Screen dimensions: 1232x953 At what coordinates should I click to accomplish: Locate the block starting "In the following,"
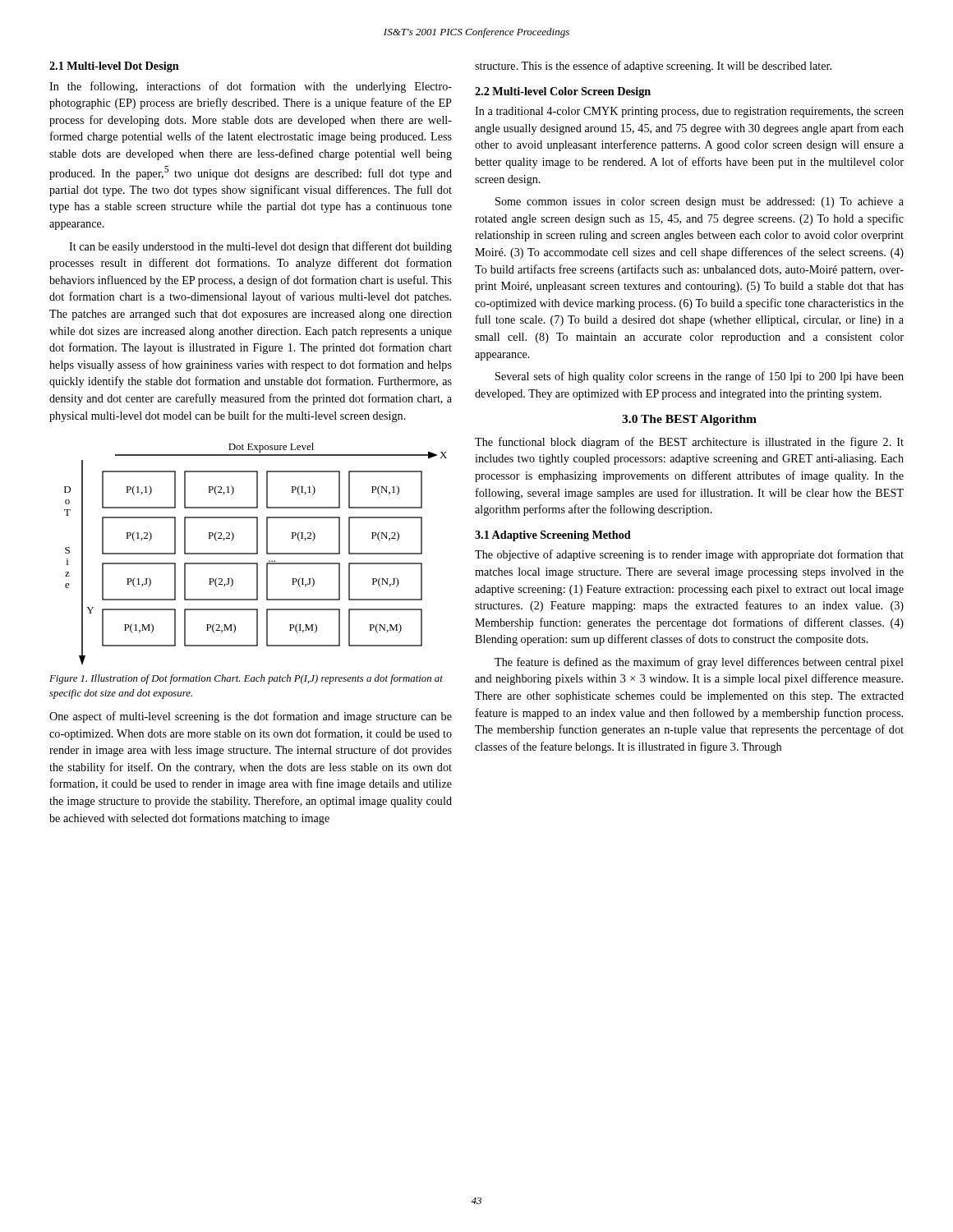point(251,251)
